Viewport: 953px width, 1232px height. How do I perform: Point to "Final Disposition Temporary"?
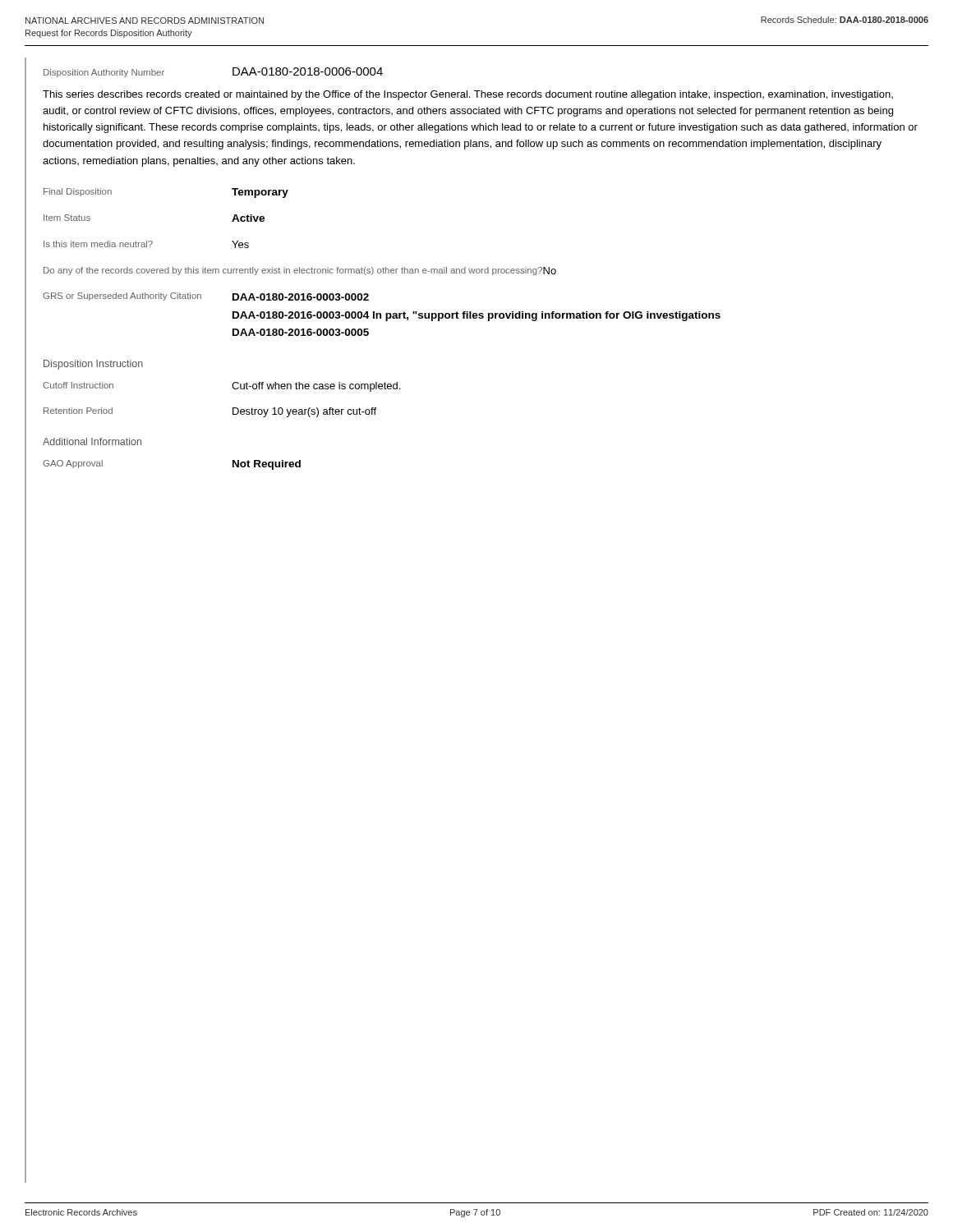point(78,193)
